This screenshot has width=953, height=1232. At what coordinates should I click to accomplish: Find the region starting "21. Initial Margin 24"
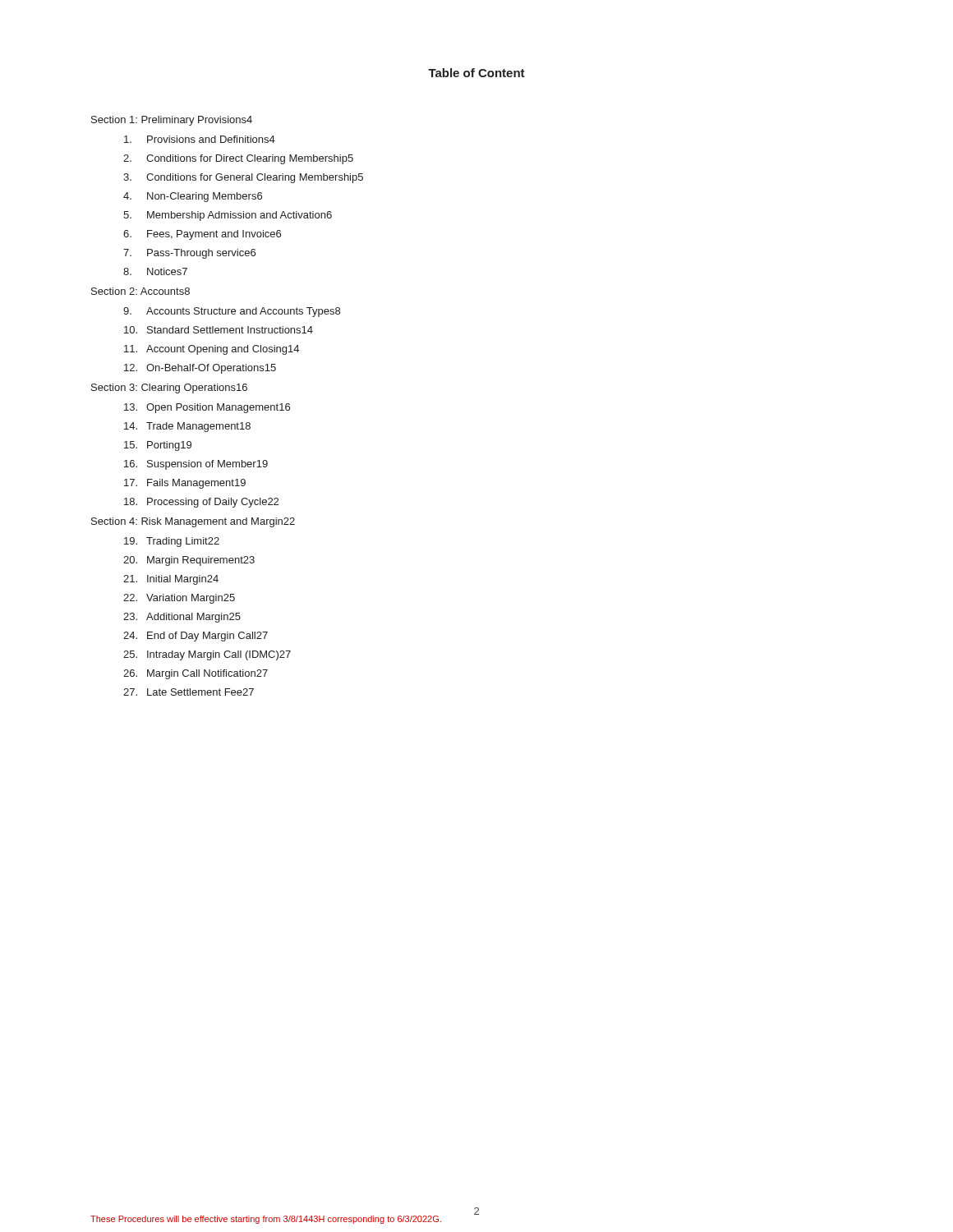171,579
